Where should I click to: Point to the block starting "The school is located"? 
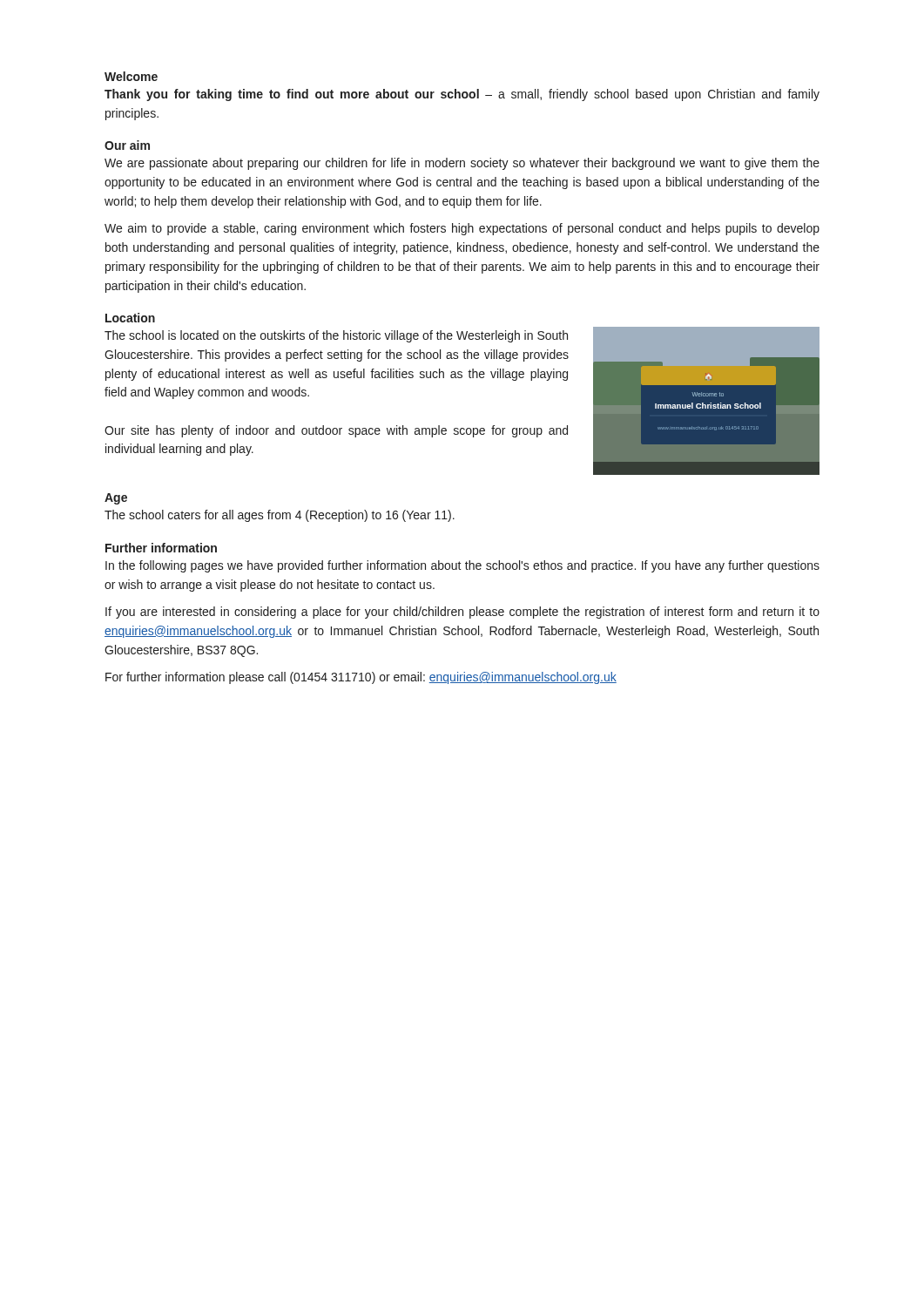pos(336,336)
